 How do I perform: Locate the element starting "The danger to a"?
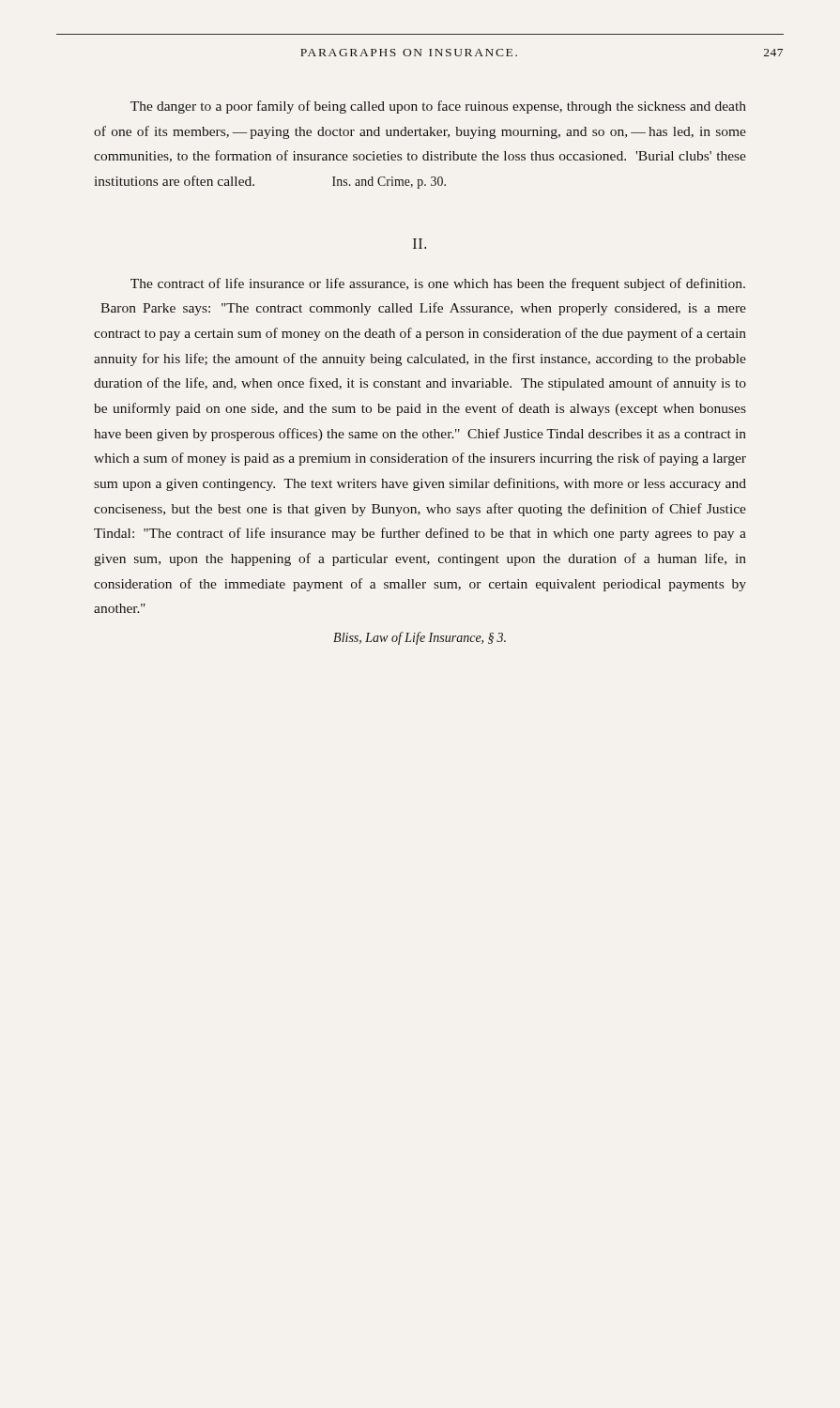click(x=420, y=143)
